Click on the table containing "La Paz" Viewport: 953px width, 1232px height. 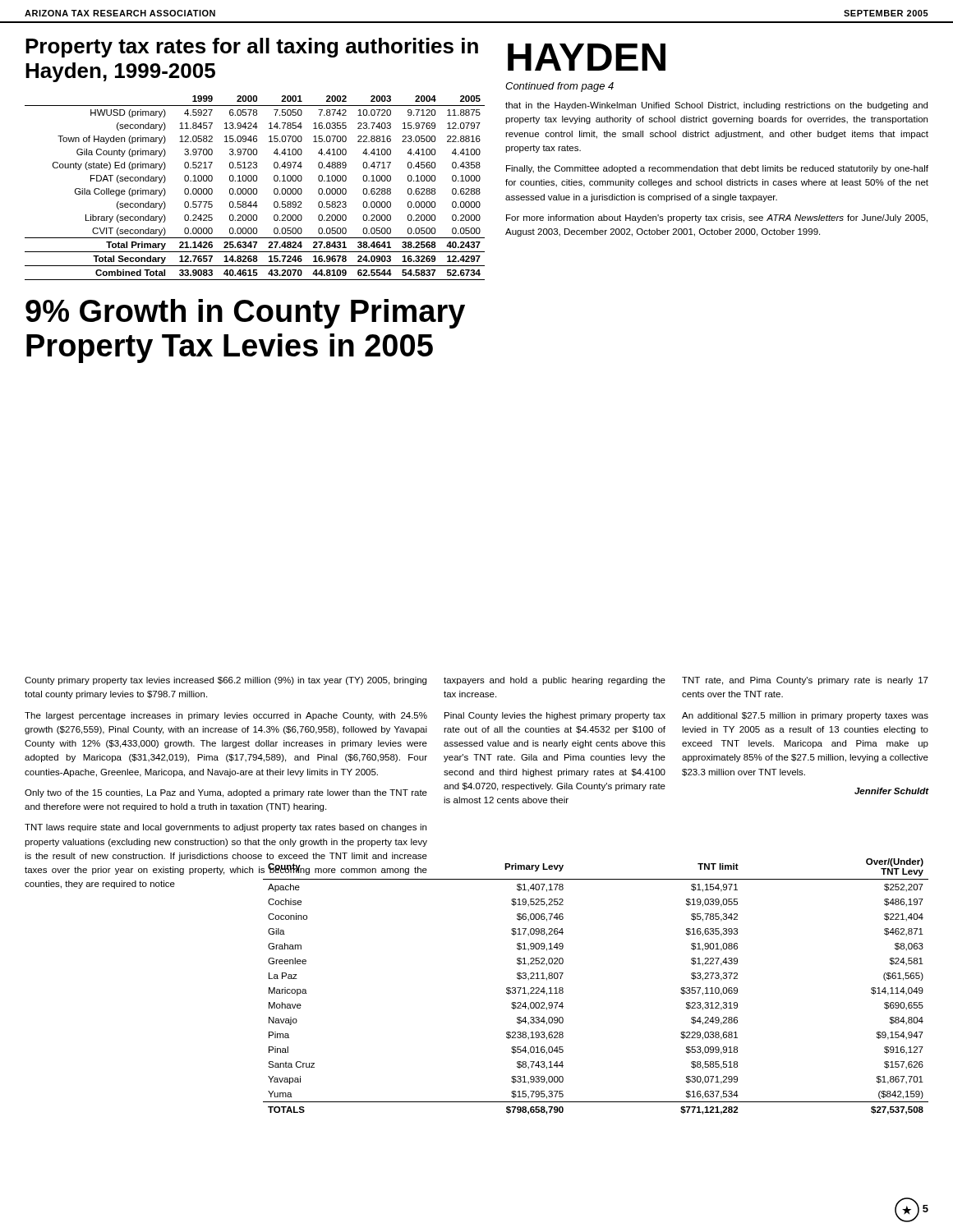pyautogui.click(x=596, y=986)
